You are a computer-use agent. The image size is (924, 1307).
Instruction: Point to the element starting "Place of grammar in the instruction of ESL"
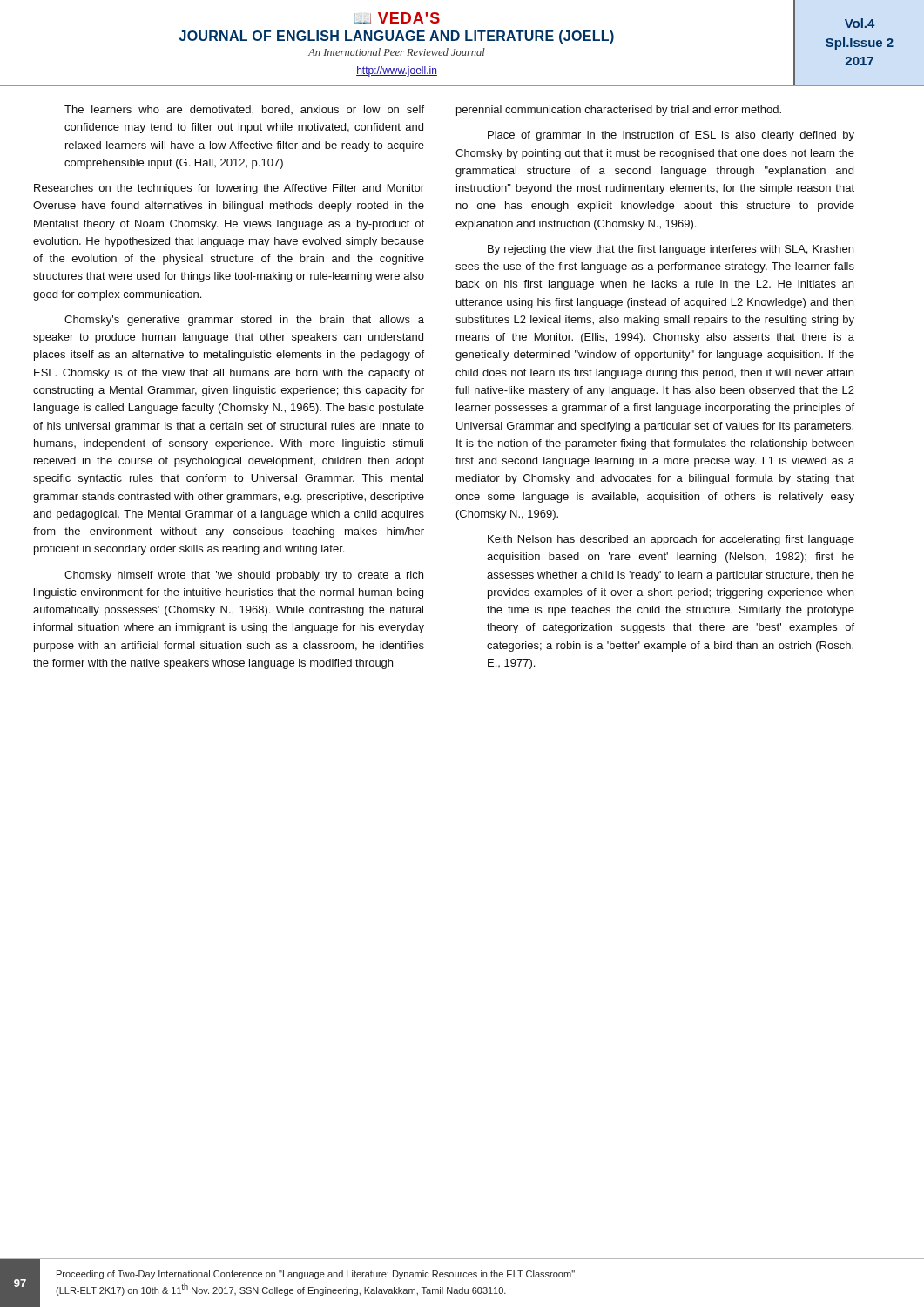(x=655, y=179)
